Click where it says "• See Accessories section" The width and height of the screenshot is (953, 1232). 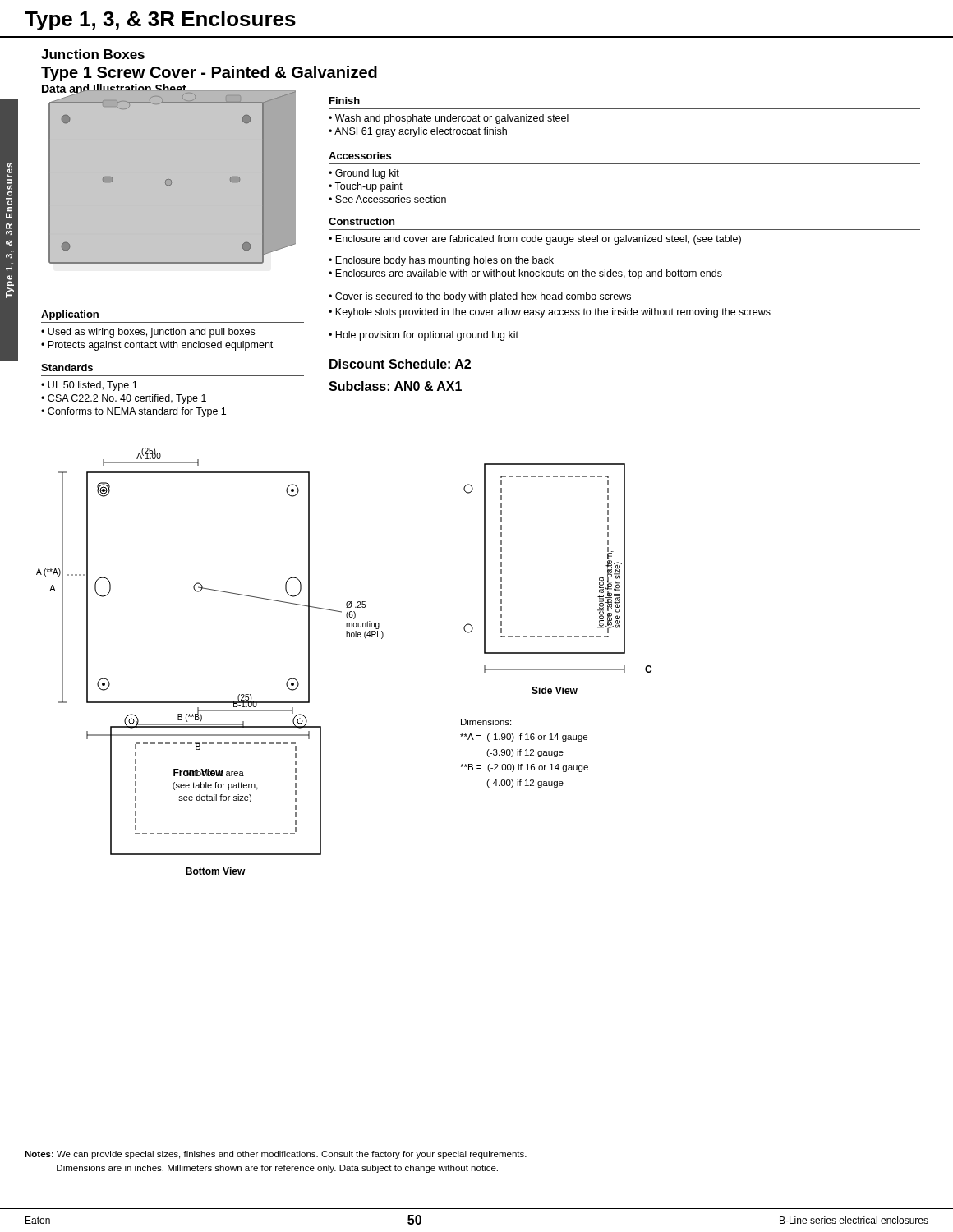pyautogui.click(x=387, y=200)
